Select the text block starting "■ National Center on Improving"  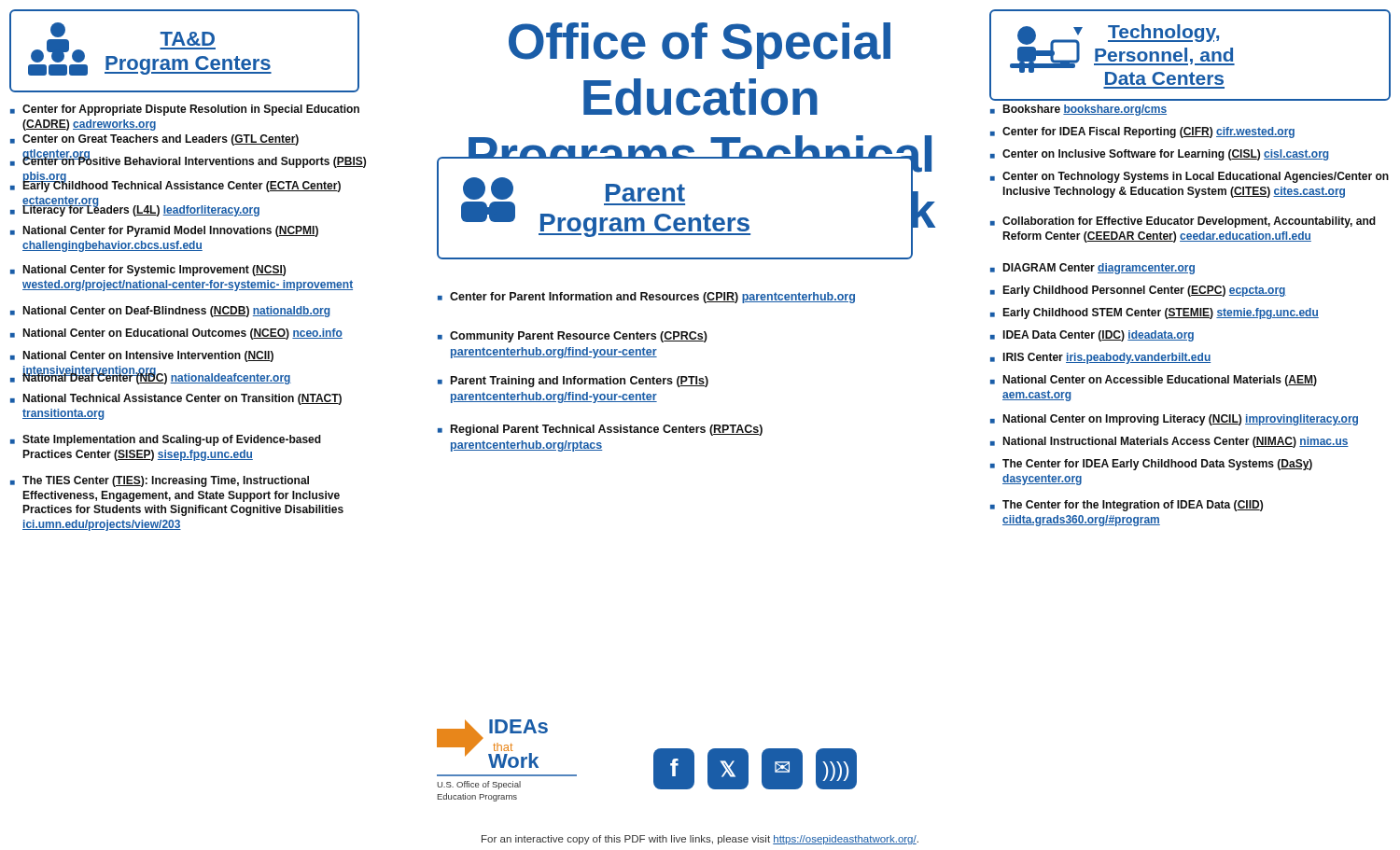(x=1190, y=420)
